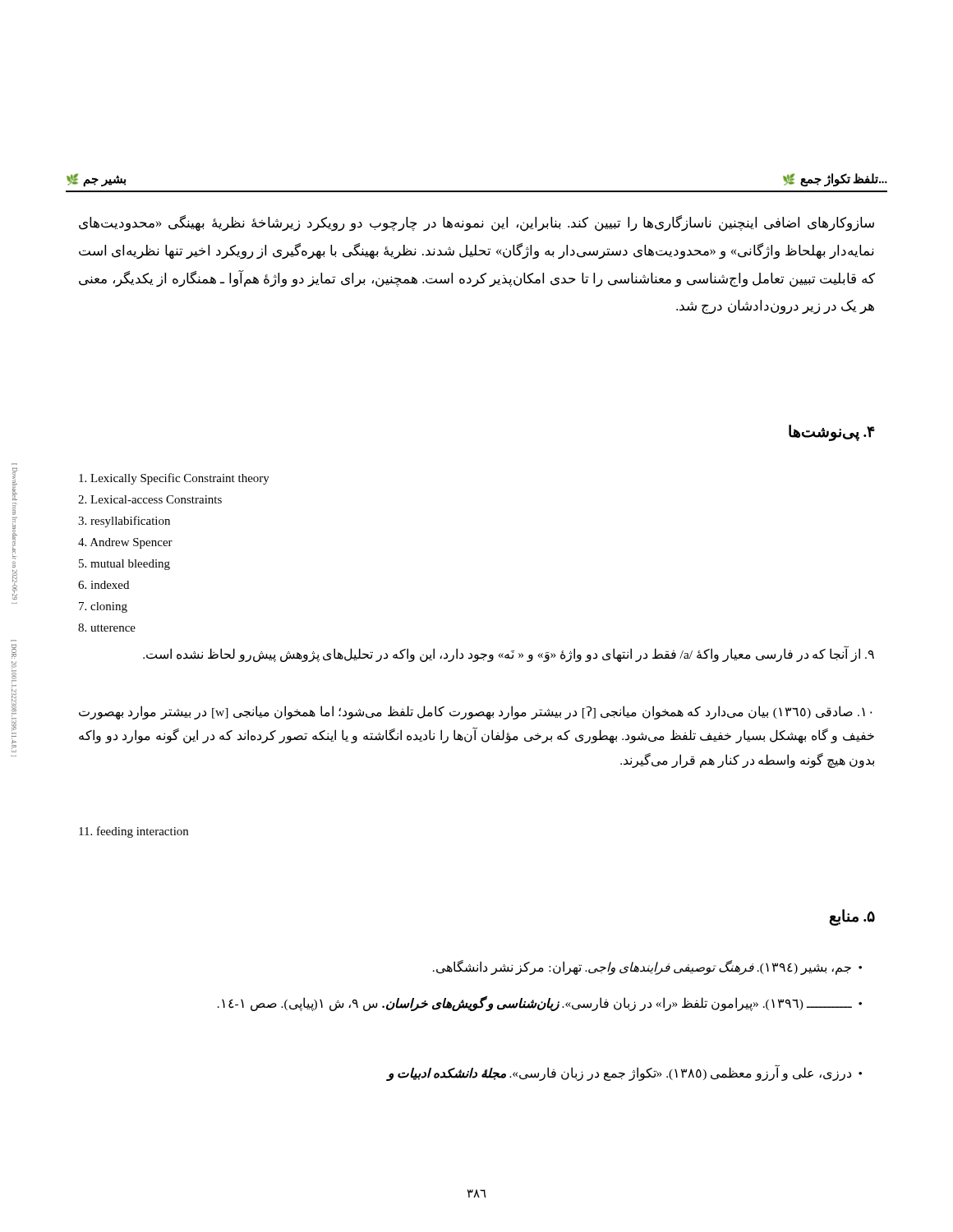Select the list item that reads "8. utterence"

pyautogui.click(x=107, y=628)
